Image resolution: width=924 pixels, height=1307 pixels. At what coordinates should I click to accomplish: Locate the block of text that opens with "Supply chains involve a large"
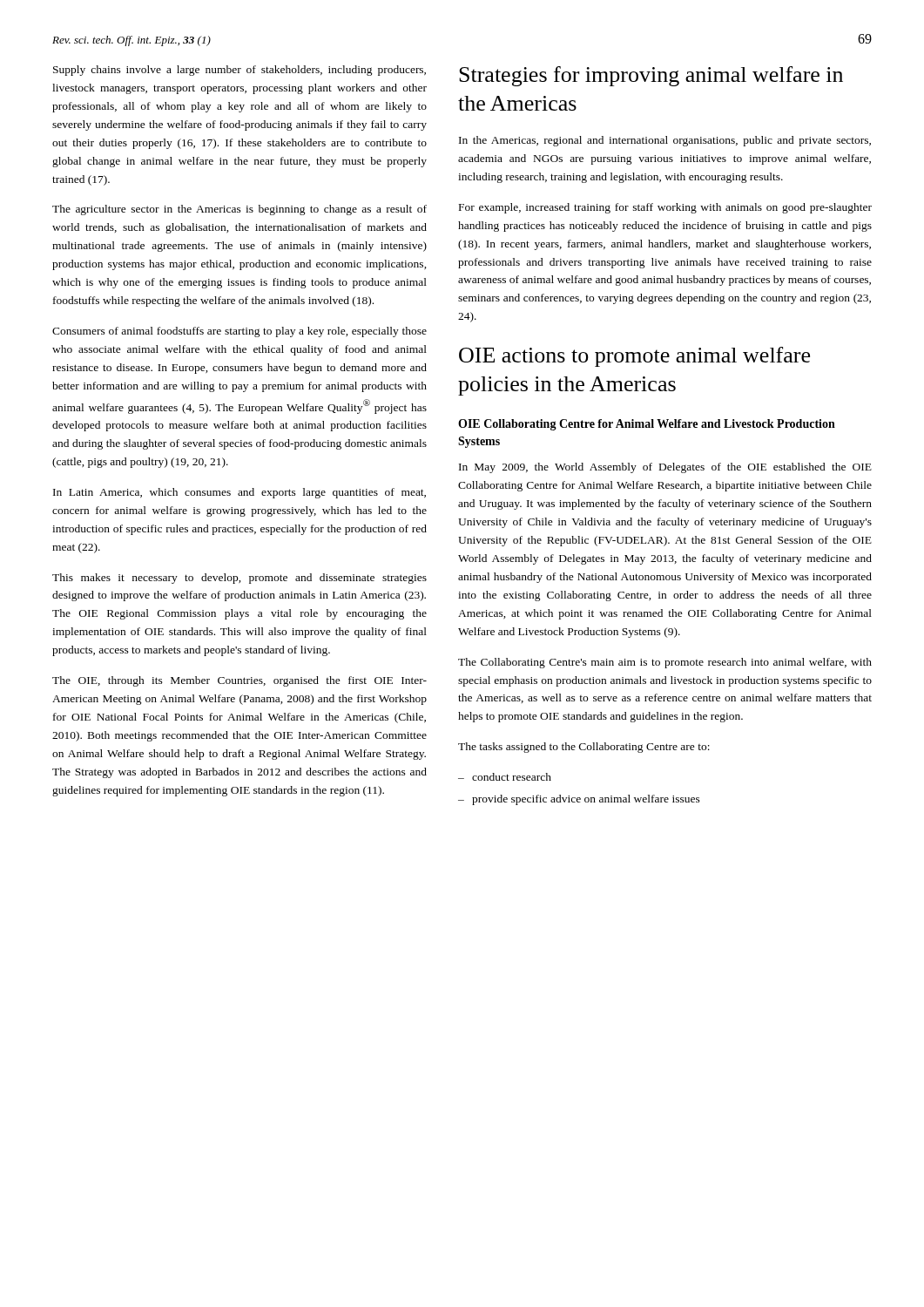tap(240, 124)
